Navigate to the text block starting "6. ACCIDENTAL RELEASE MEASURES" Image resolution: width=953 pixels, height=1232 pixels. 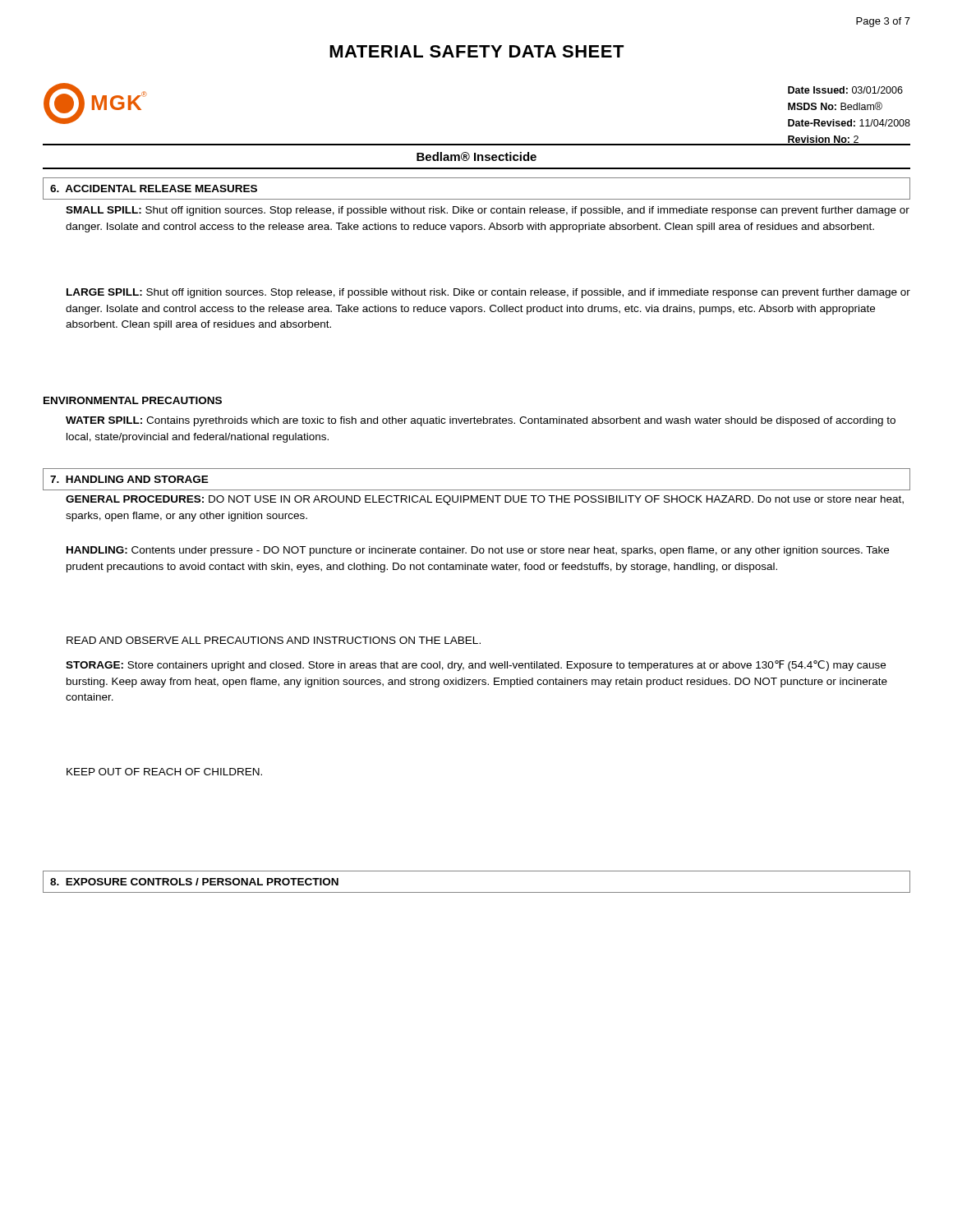pos(154,188)
